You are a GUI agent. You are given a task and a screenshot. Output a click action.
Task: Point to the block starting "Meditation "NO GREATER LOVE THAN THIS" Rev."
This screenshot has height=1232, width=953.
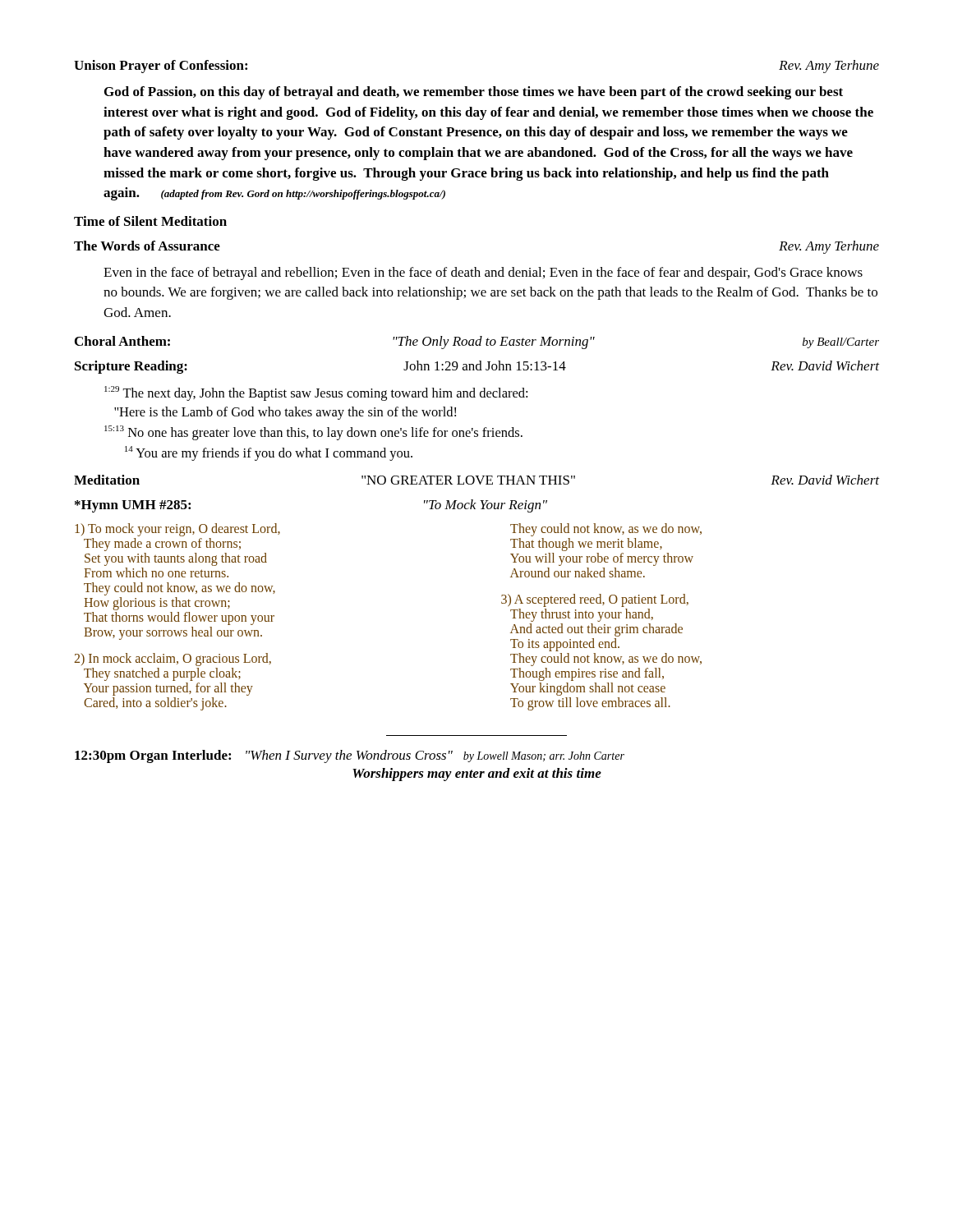476,480
